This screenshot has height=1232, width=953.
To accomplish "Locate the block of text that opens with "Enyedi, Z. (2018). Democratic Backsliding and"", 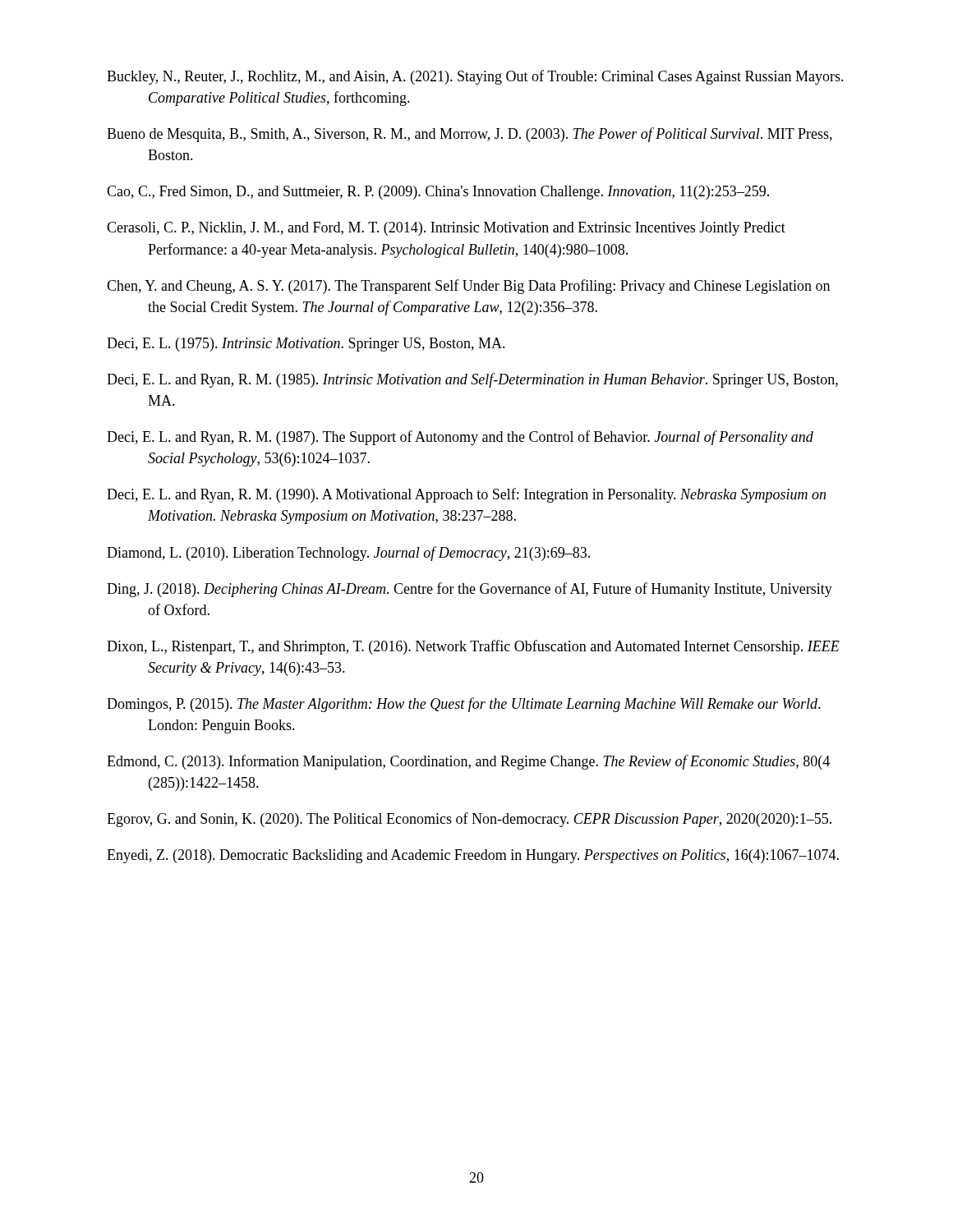I will click(473, 855).
